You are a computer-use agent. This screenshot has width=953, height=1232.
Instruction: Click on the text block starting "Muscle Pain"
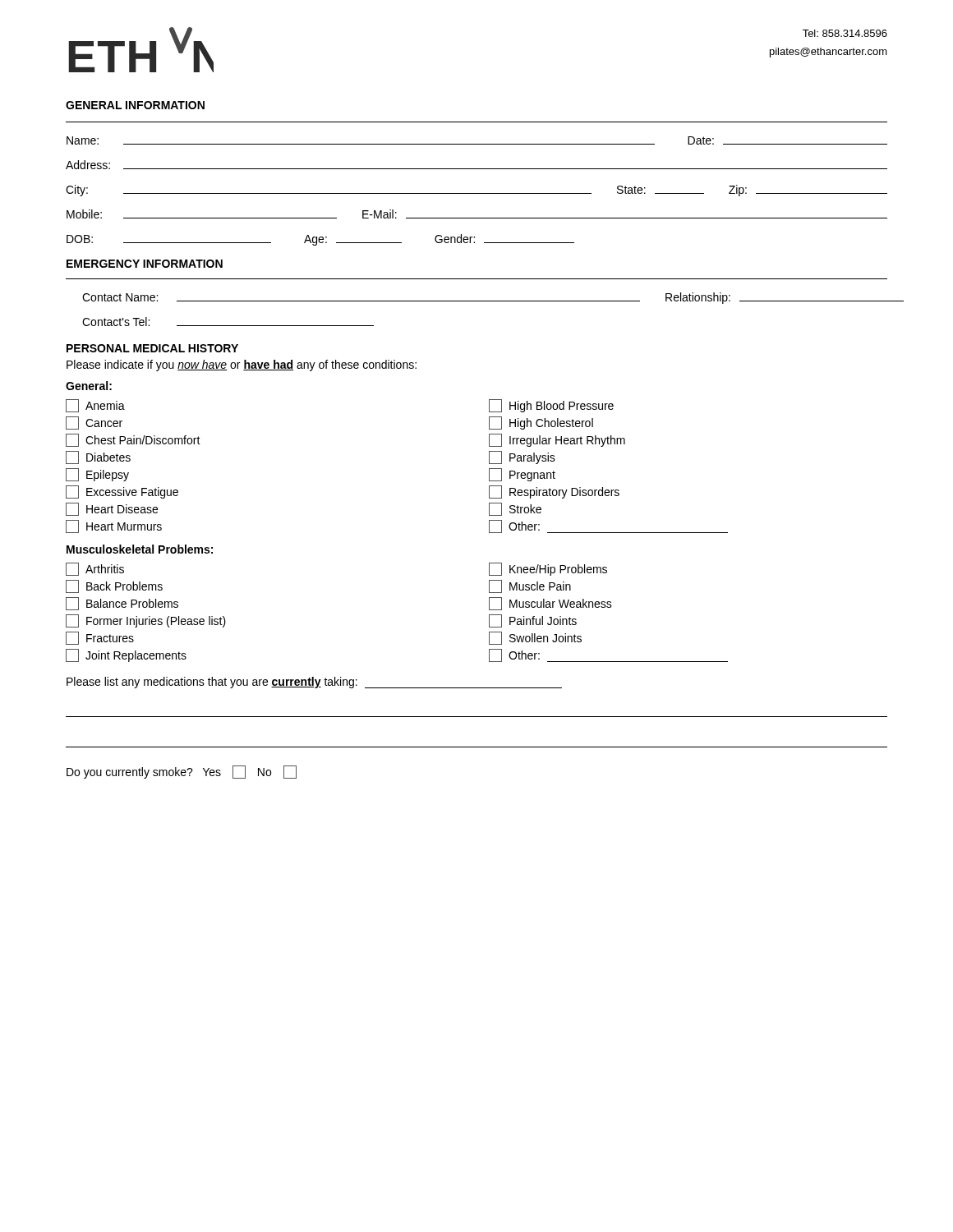click(x=530, y=586)
